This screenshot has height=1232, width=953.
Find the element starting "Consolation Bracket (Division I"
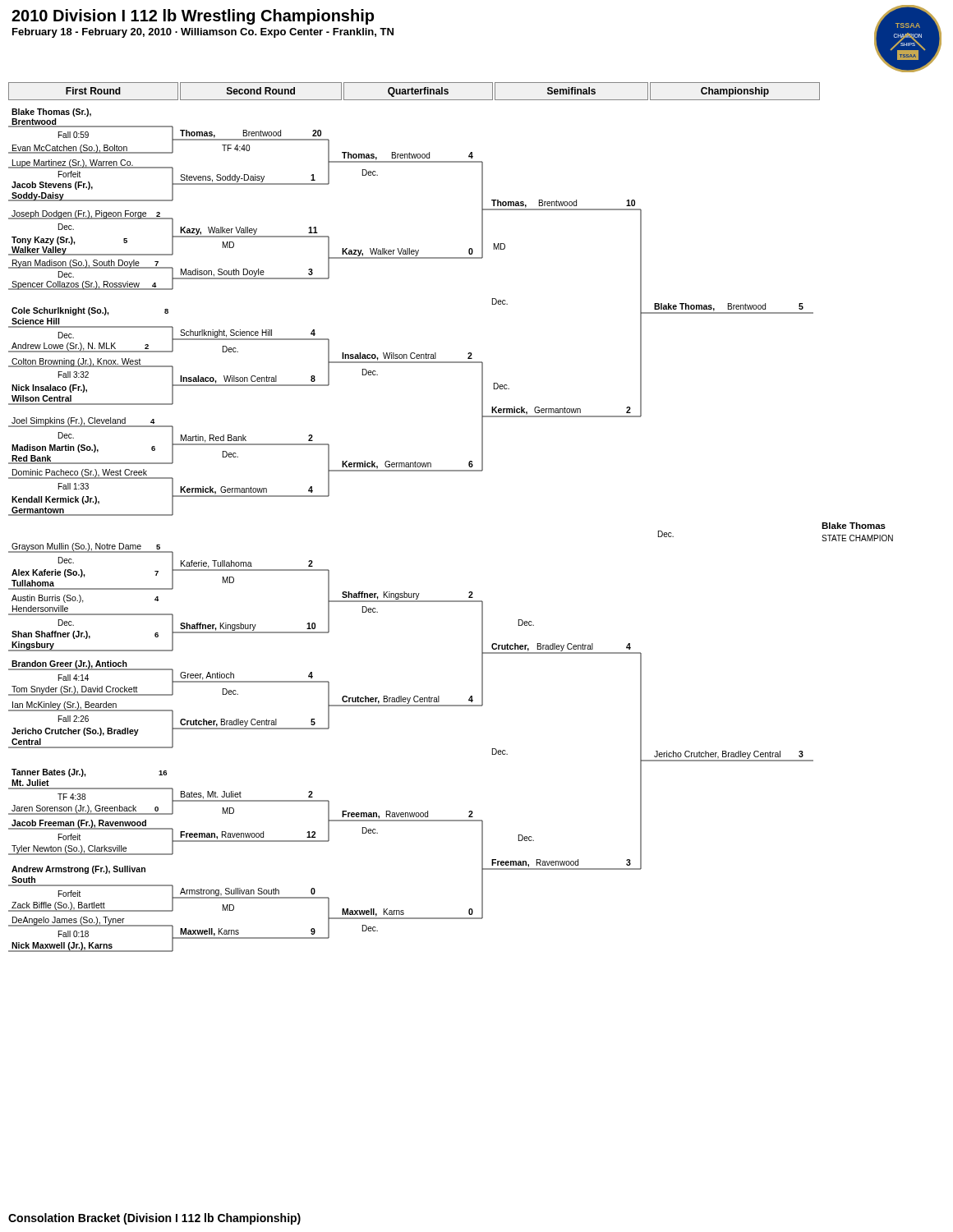click(x=155, y=1218)
